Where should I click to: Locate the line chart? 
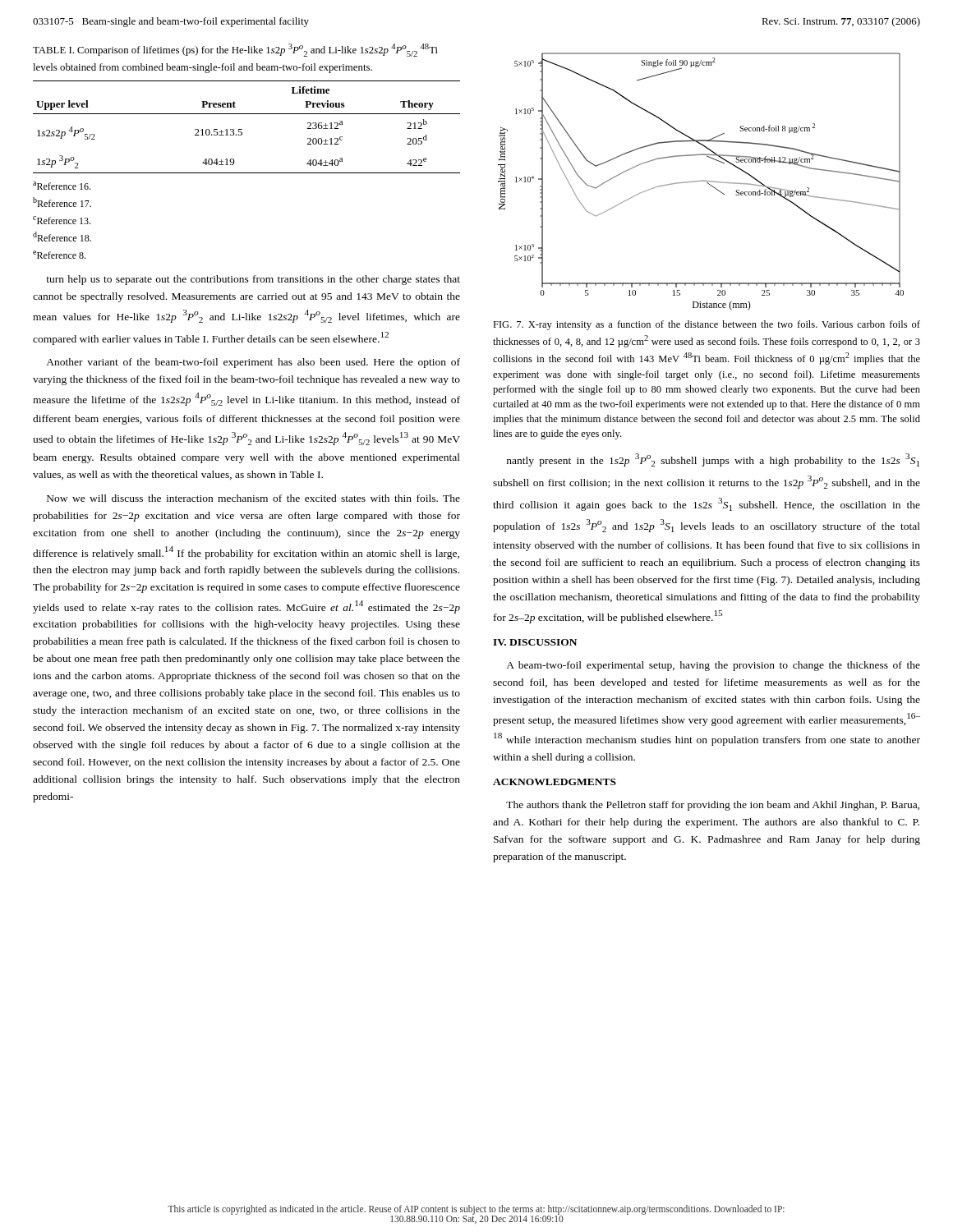[702, 177]
